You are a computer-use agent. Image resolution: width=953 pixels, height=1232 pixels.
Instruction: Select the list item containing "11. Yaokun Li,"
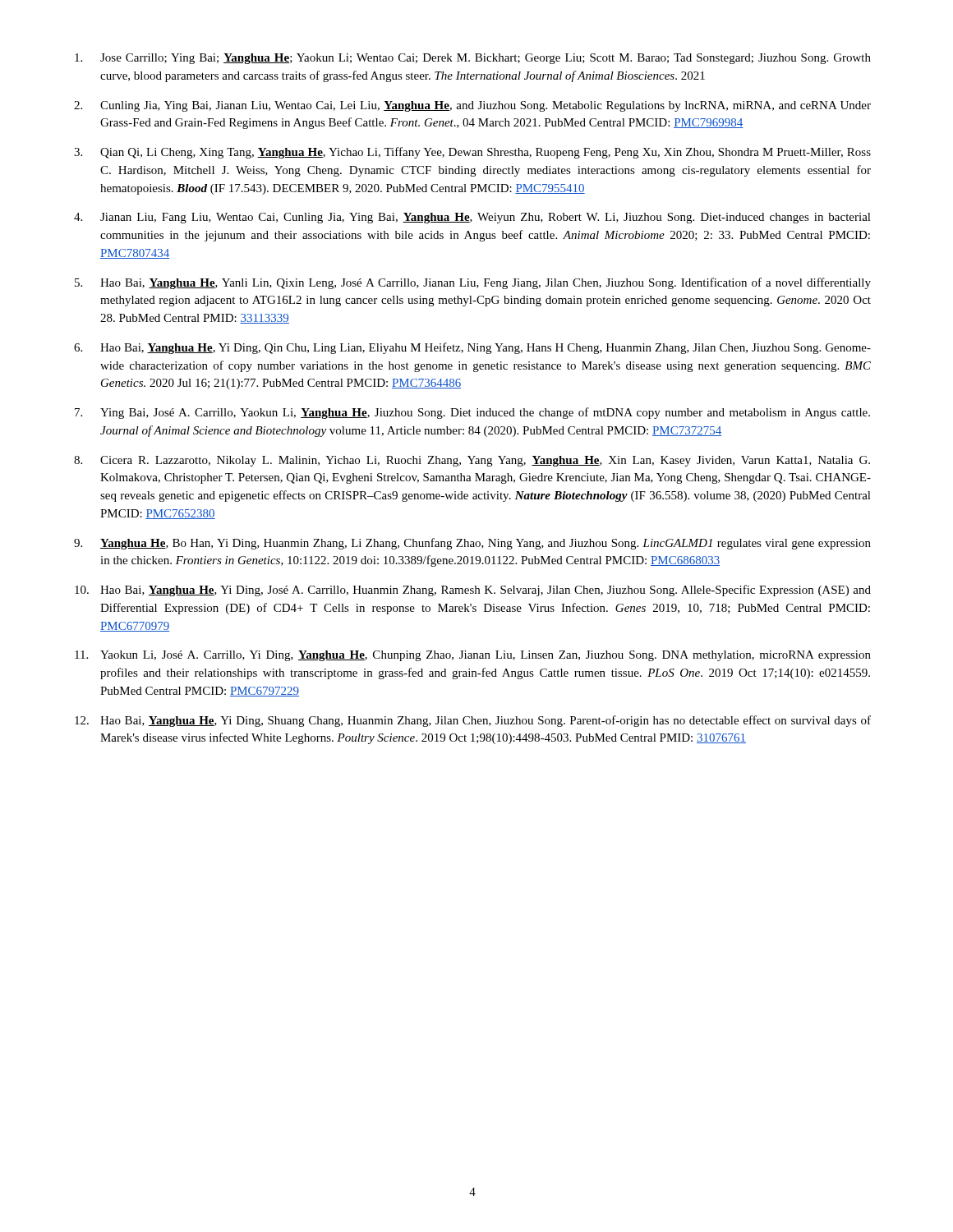472,673
